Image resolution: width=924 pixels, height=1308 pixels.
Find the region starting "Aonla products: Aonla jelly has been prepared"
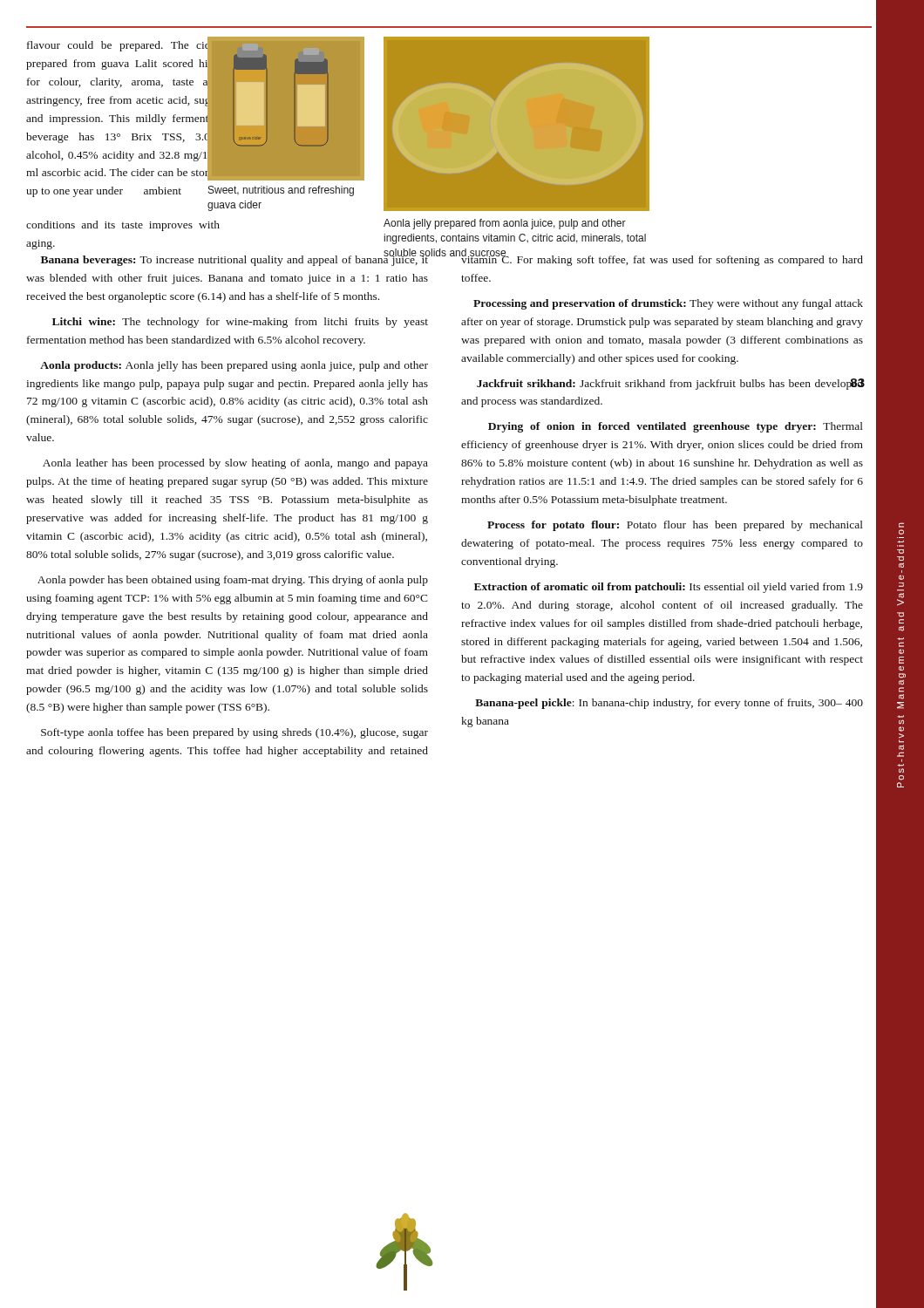227,401
